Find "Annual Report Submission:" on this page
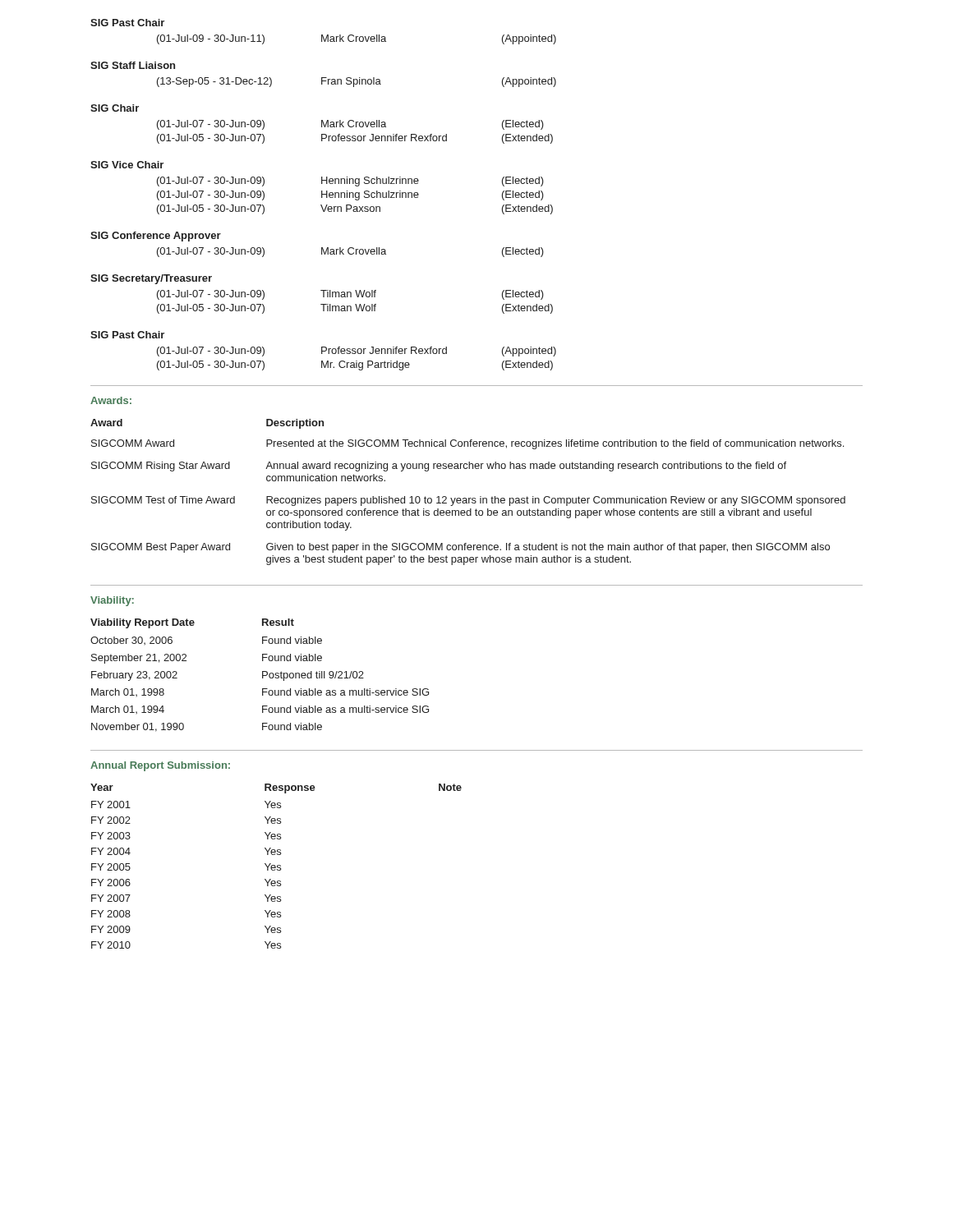 coord(161,765)
